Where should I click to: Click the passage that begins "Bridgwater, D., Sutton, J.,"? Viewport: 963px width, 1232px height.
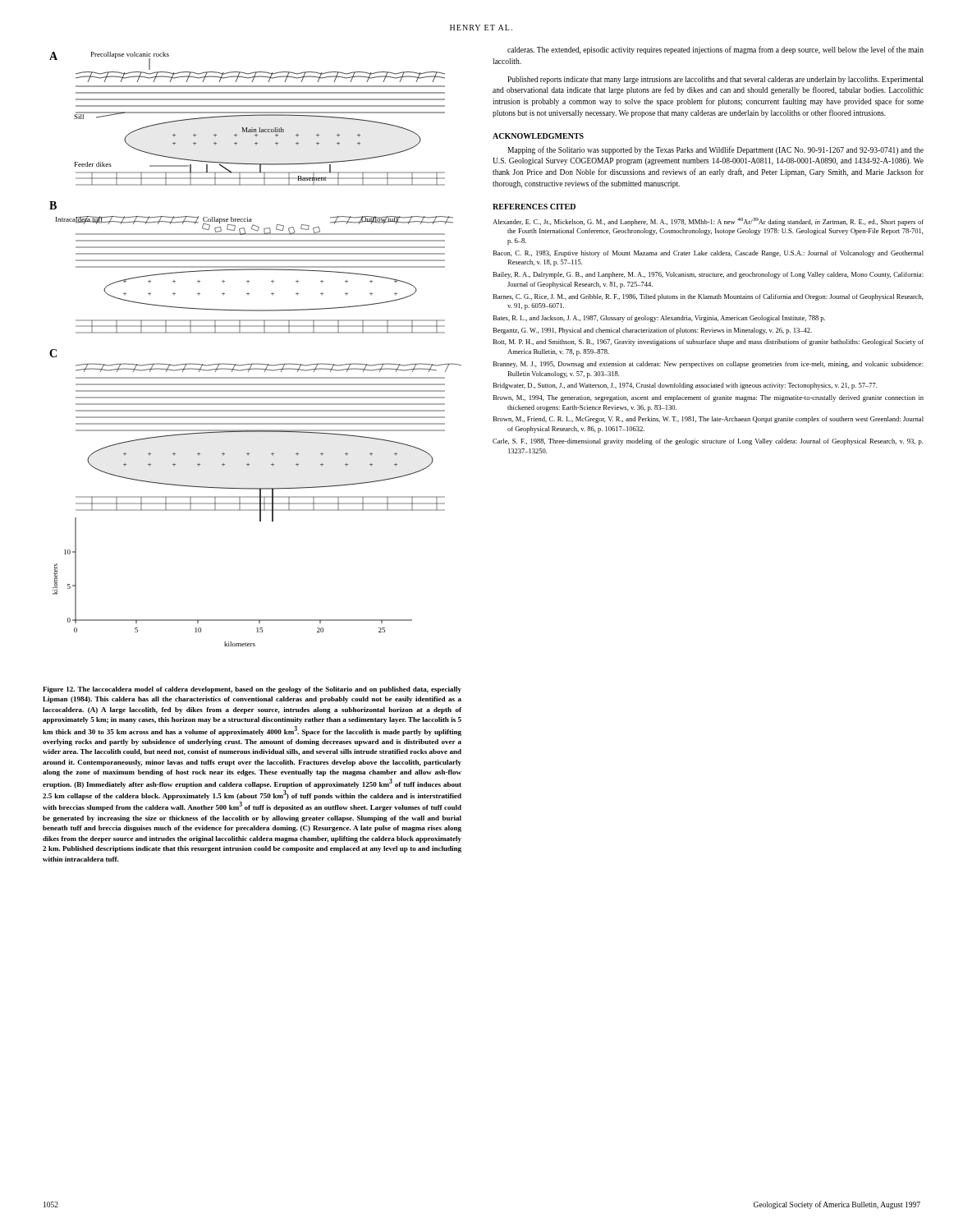pos(685,385)
